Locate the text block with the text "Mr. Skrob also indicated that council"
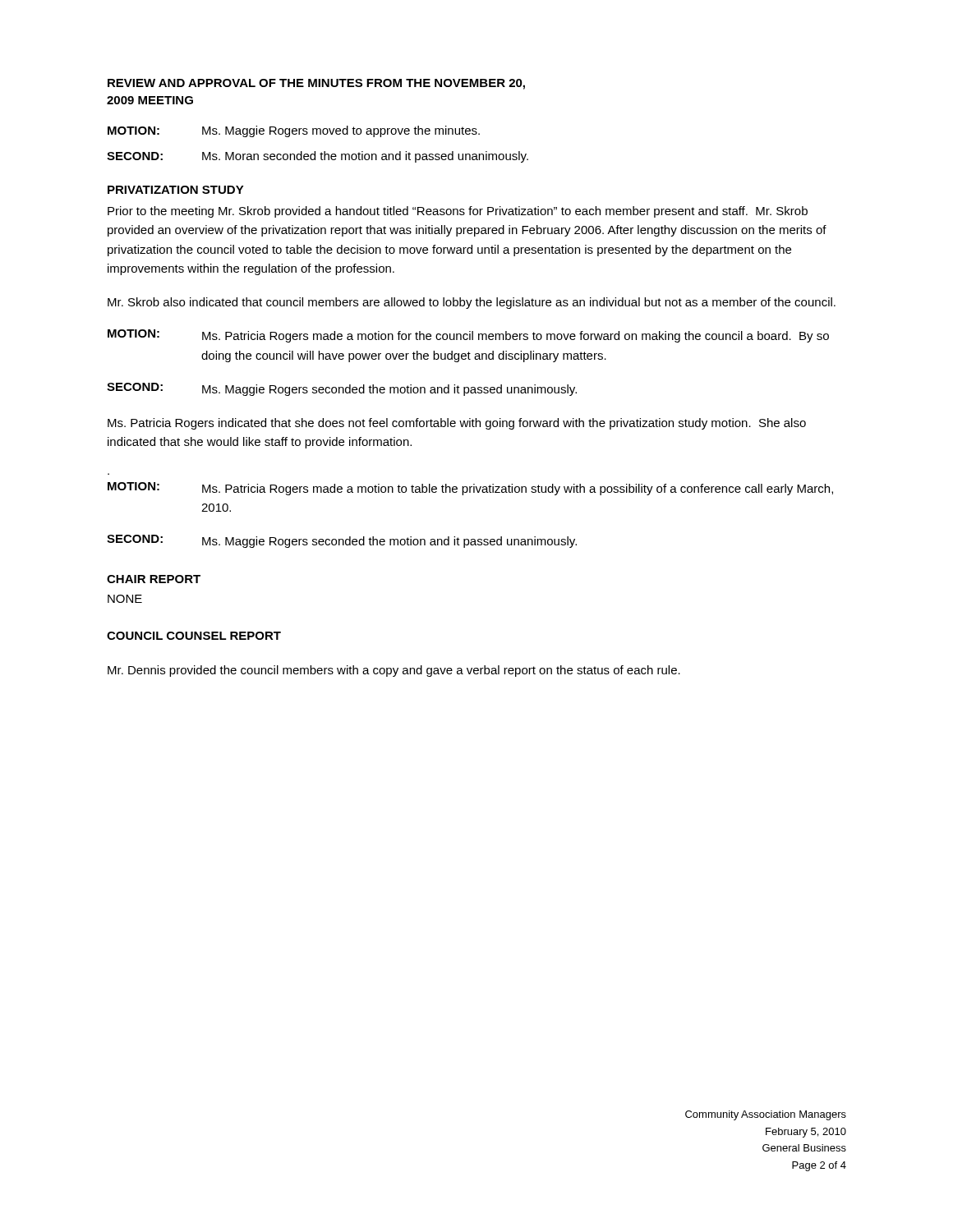Screen dimensions: 1232x953 (x=472, y=302)
